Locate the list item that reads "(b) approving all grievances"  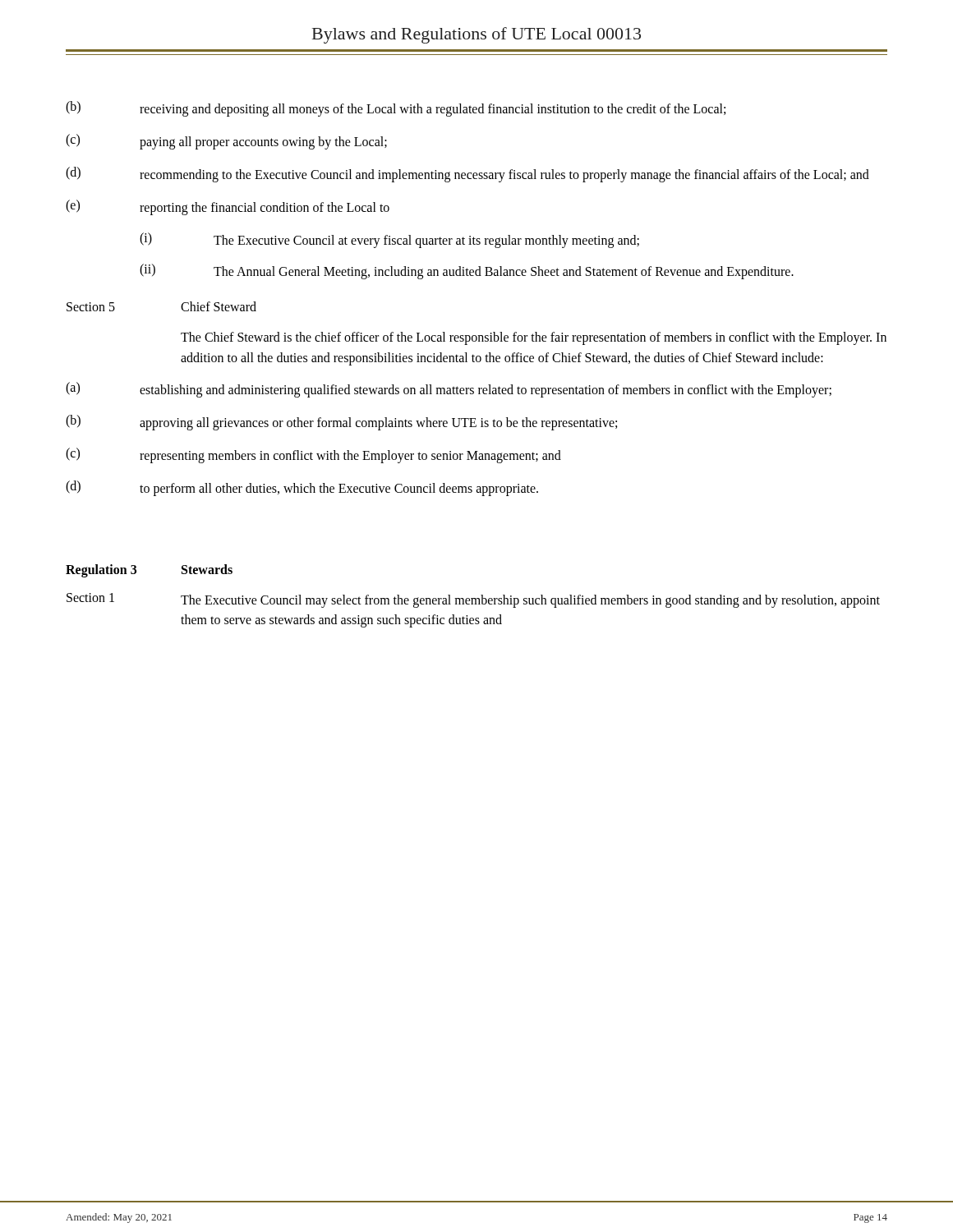(342, 423)
